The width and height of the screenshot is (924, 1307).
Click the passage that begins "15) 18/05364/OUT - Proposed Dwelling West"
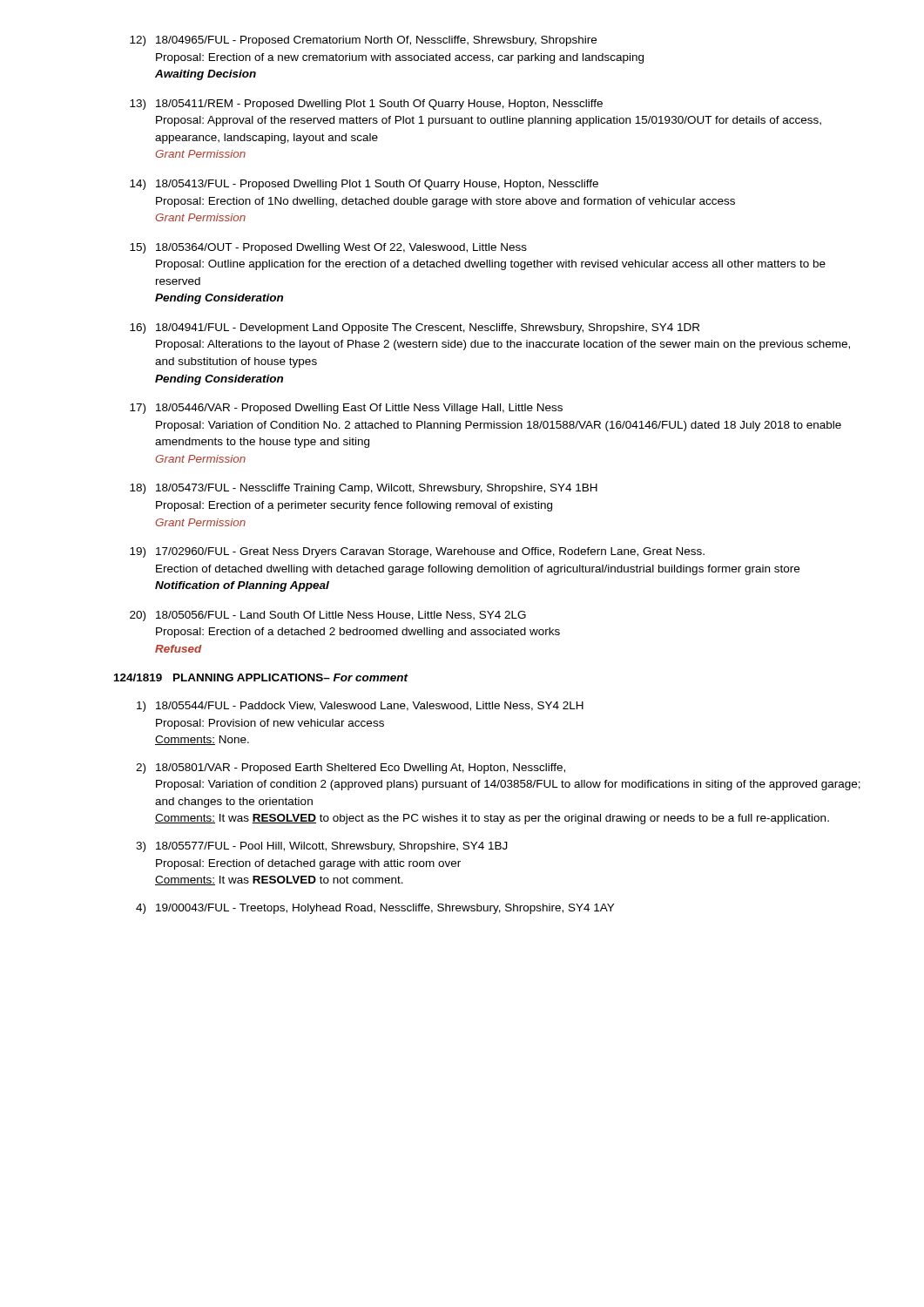click(492, 273)
